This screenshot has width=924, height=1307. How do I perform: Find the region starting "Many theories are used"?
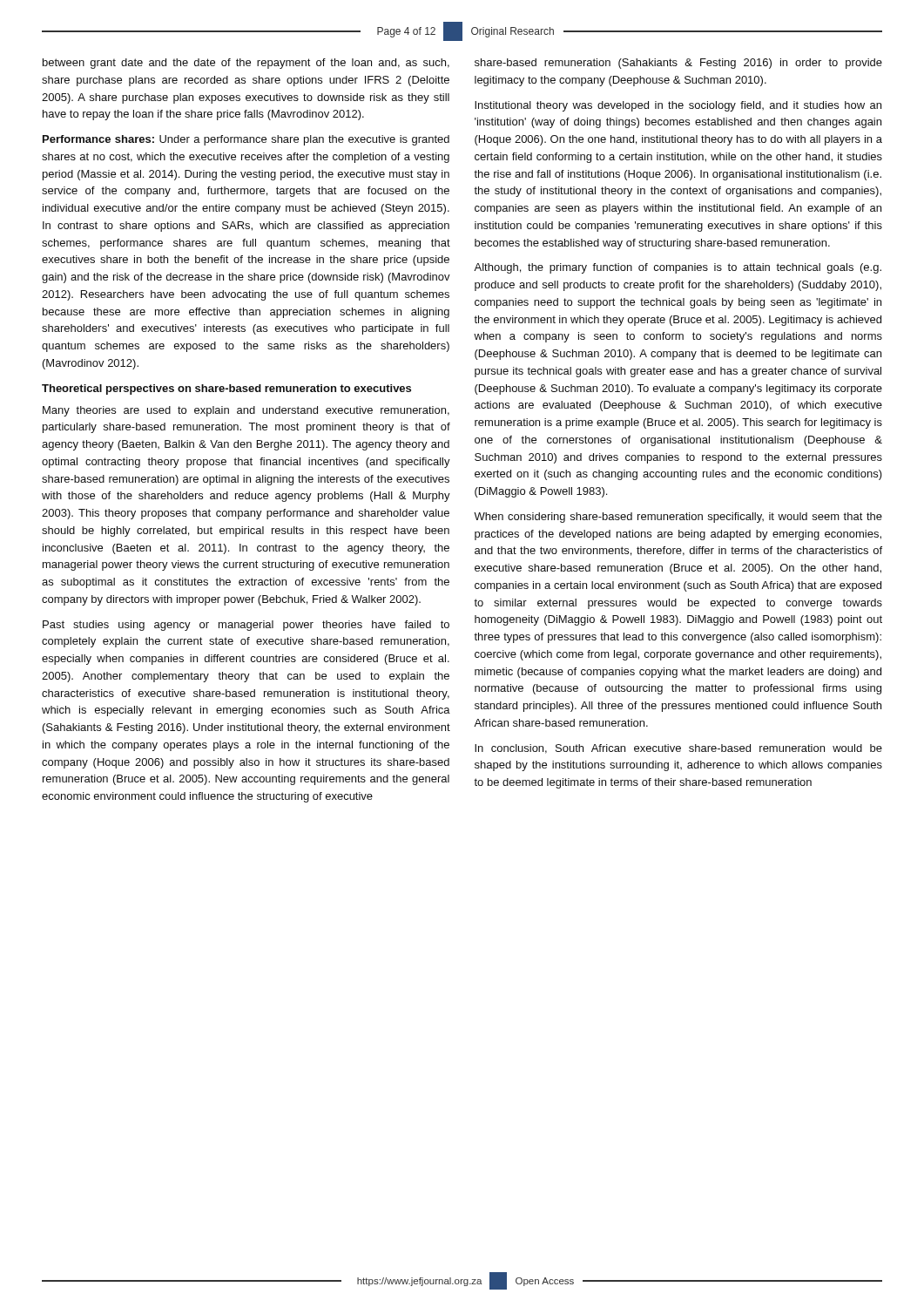pyautogui.click(x=246, y=505)
